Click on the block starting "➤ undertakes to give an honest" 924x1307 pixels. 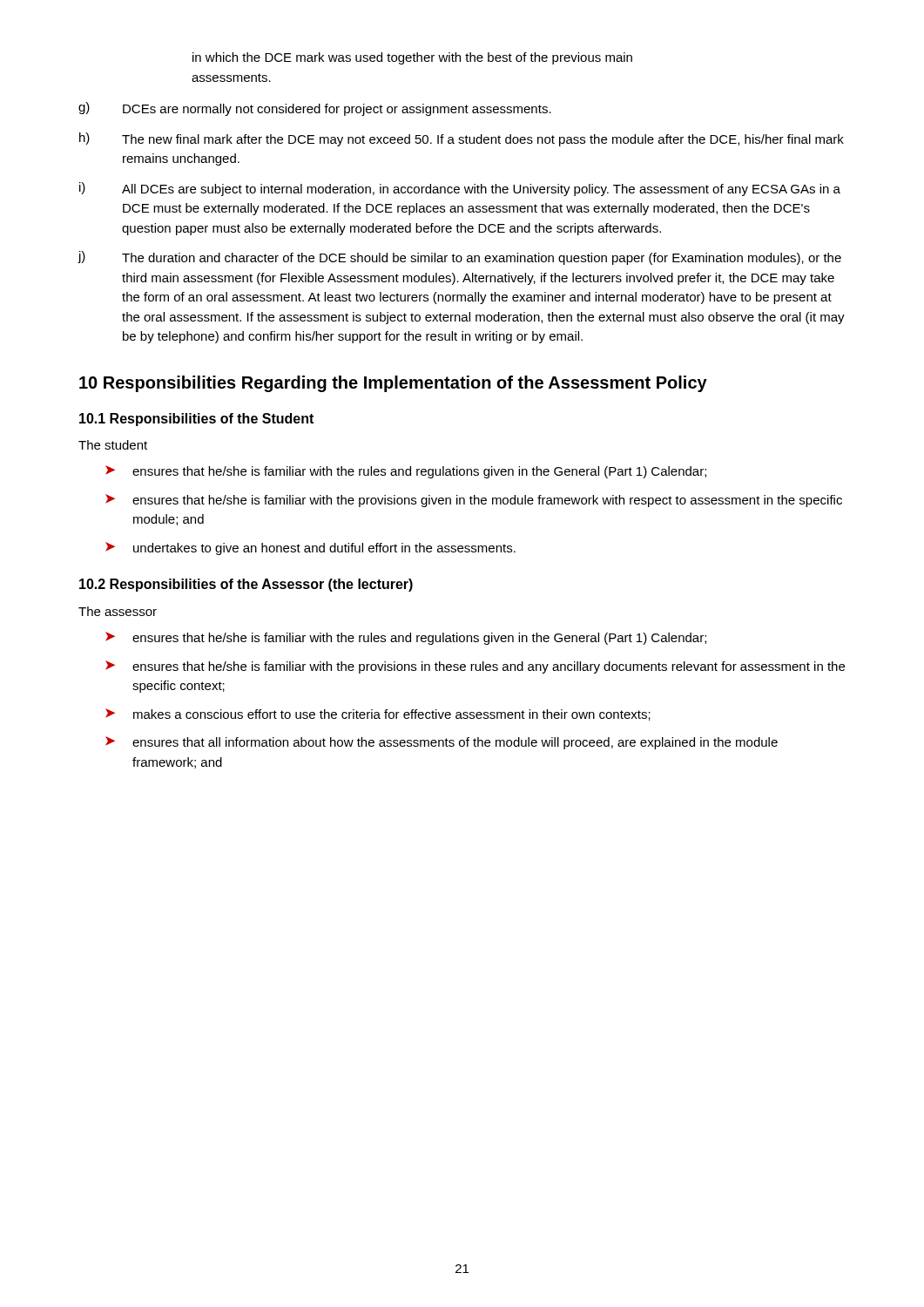[475, 548]
